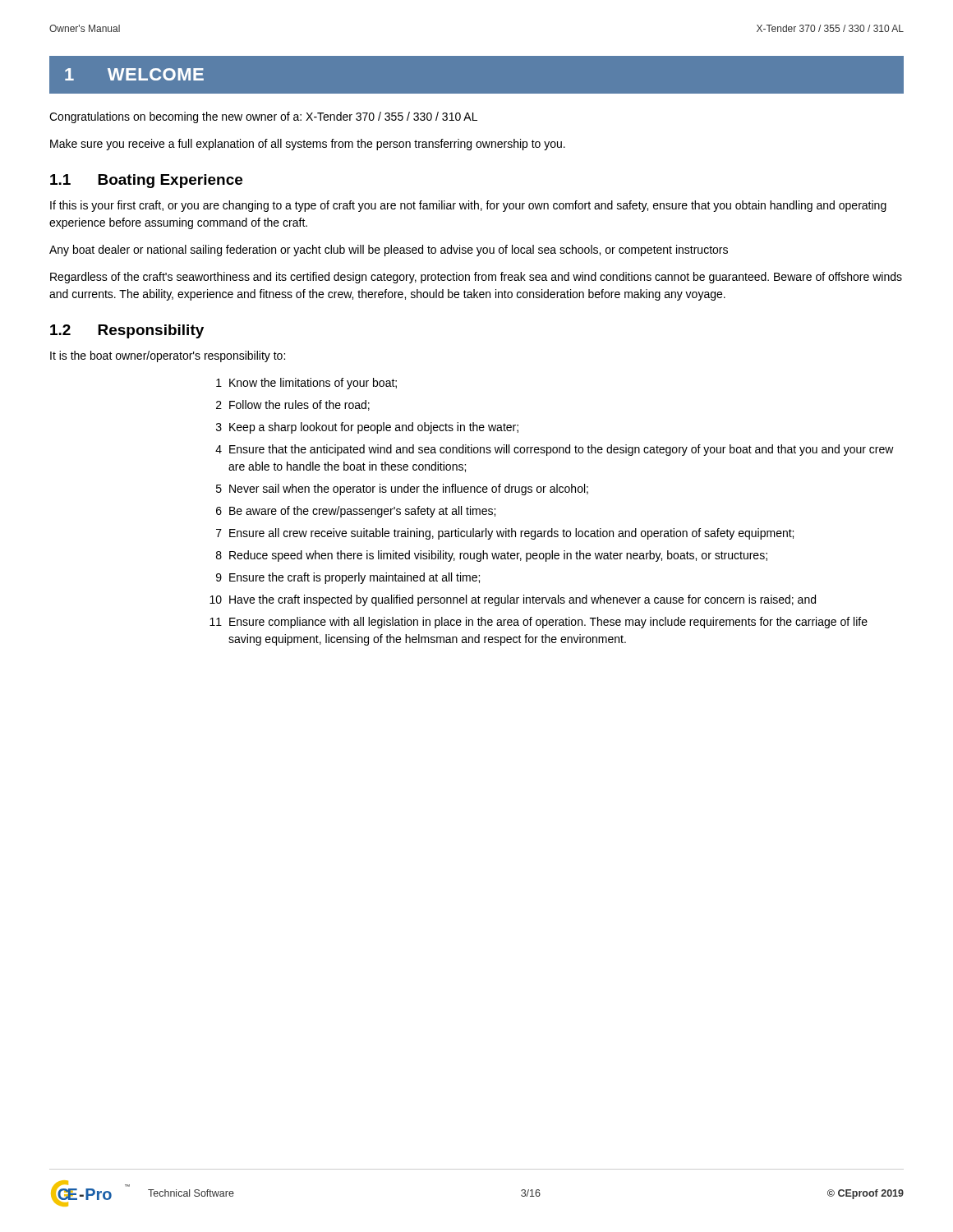Locate the block starting "1.1Boating Experience"
This screenshot has height=1232, width=953.
pos(146,180)
